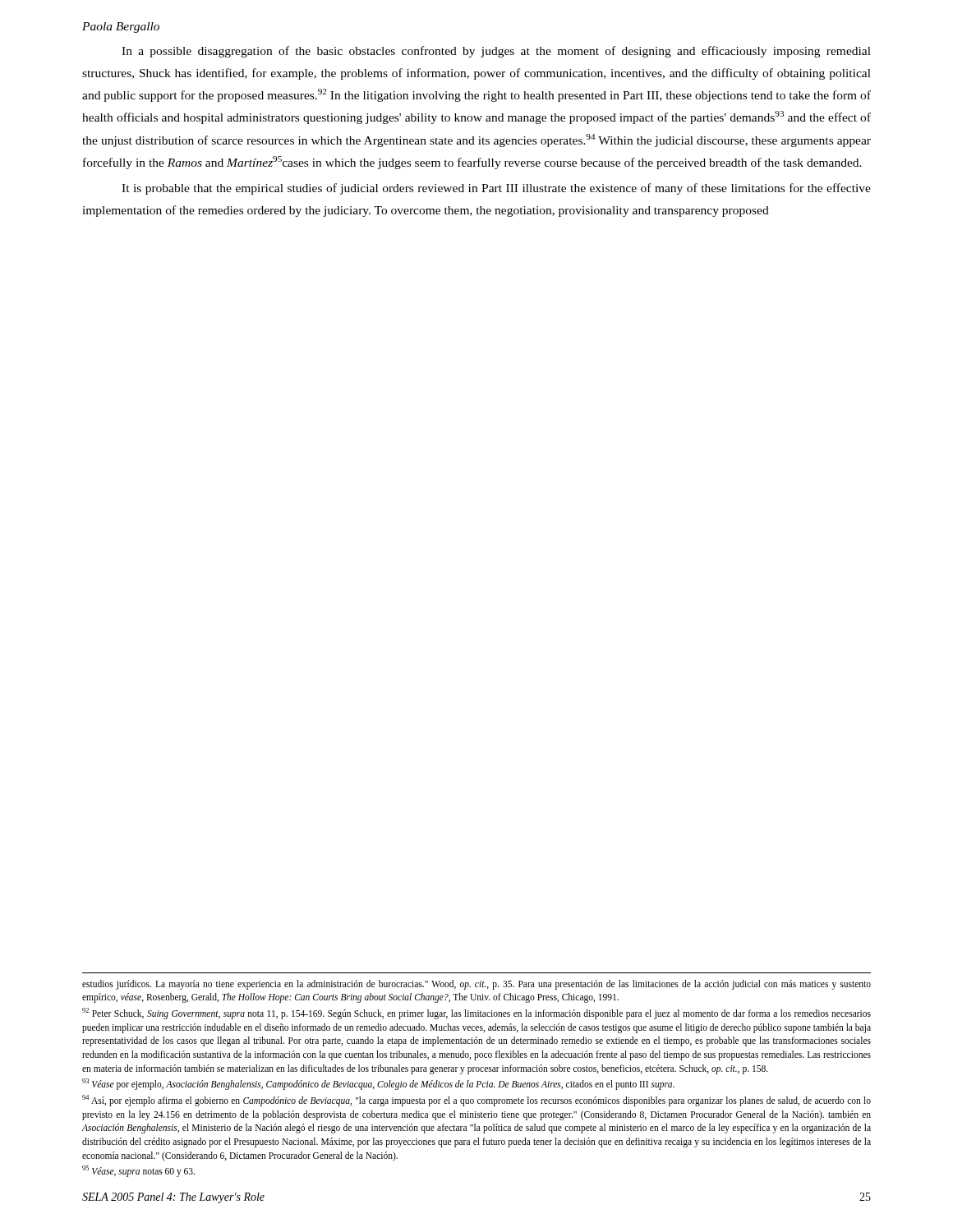Select the text starting "94 Así, por ejemplo afirma el gobierno en"
Screen dimensions: 1232x953
click(476, 1128)
